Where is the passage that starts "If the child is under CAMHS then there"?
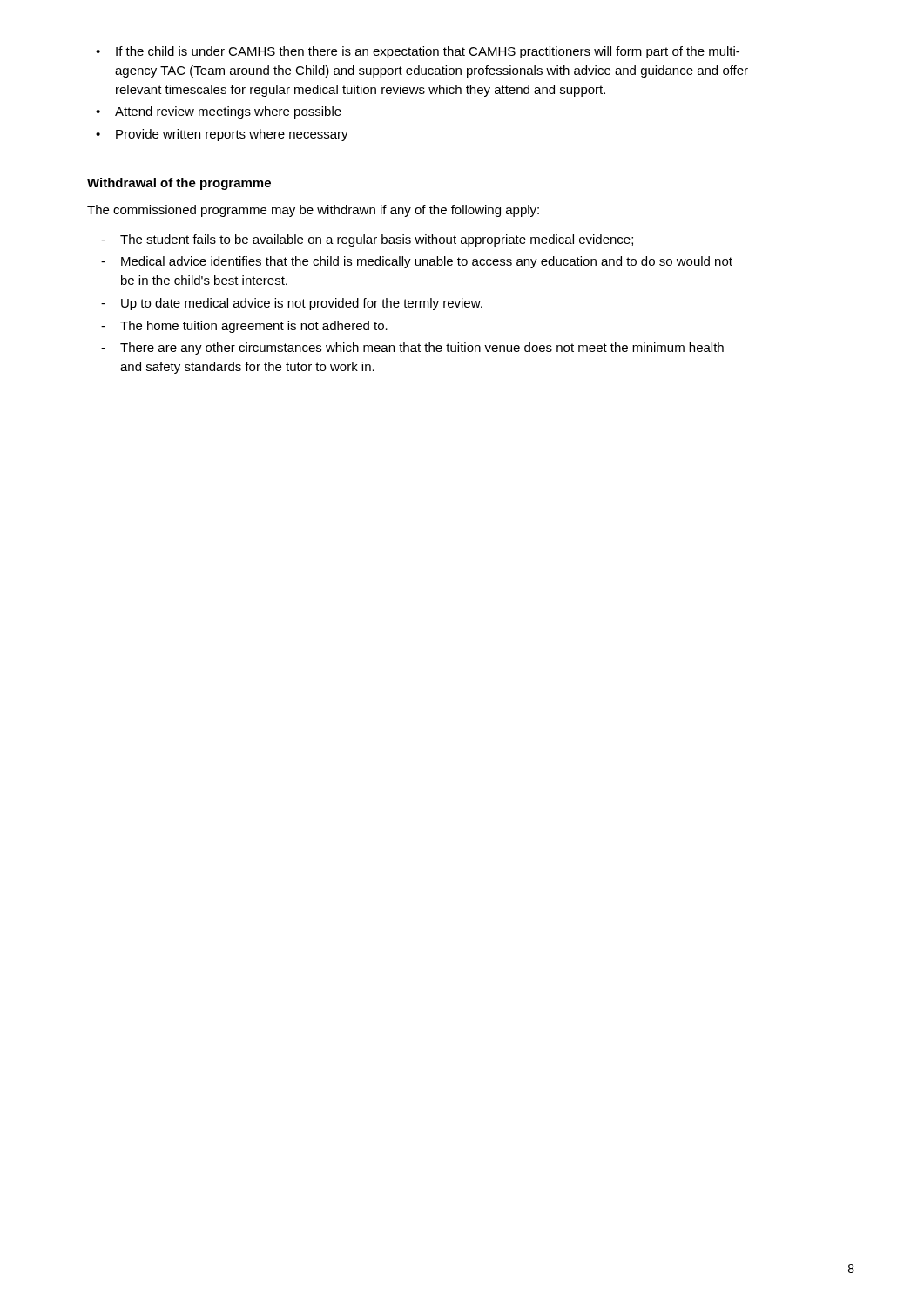The image size is (924, 1307). (x=422, y=70)
